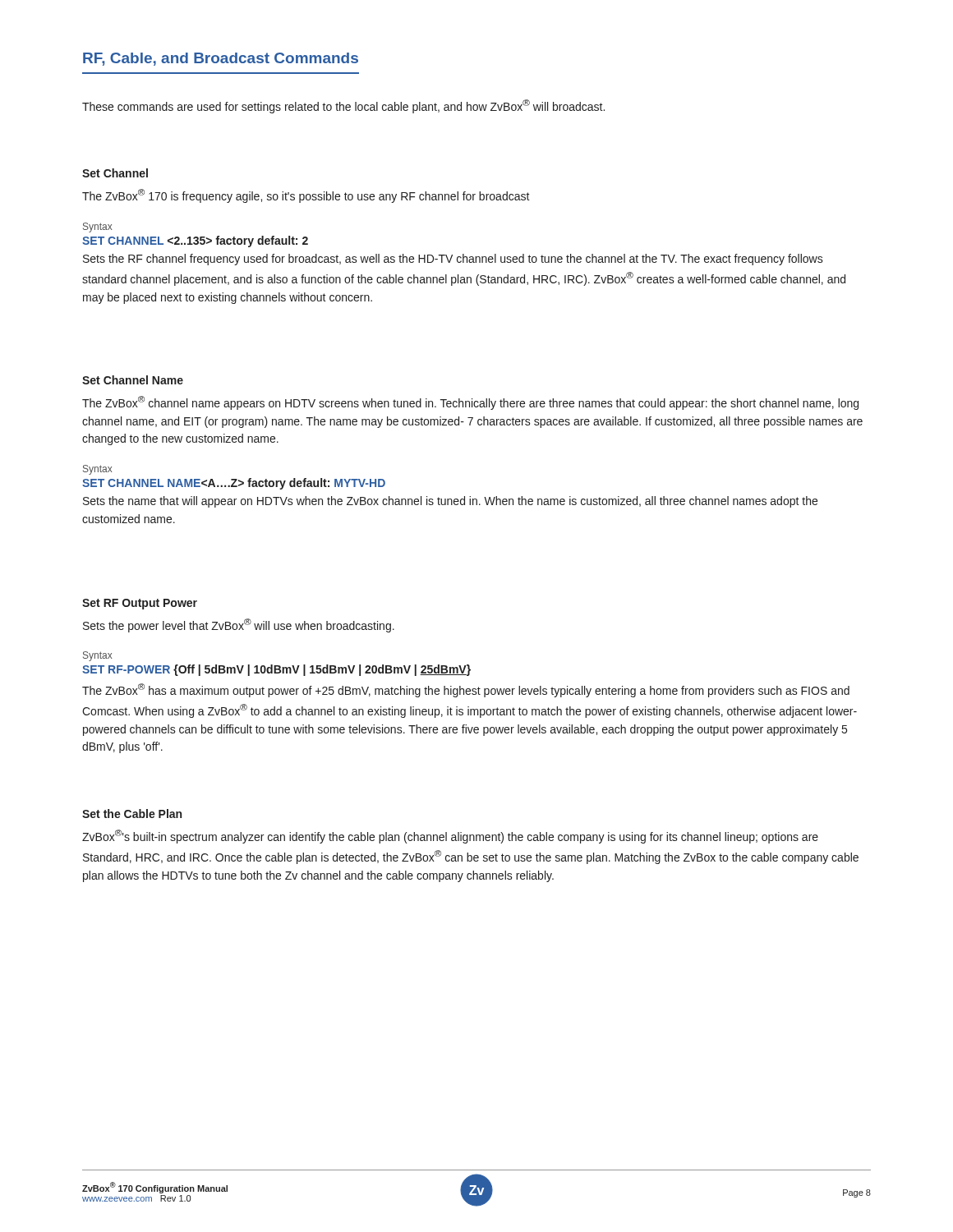Select the section header that reads "Set Channel Name"
This screenshot has height=1232, width=953.
tap(133, 381)
